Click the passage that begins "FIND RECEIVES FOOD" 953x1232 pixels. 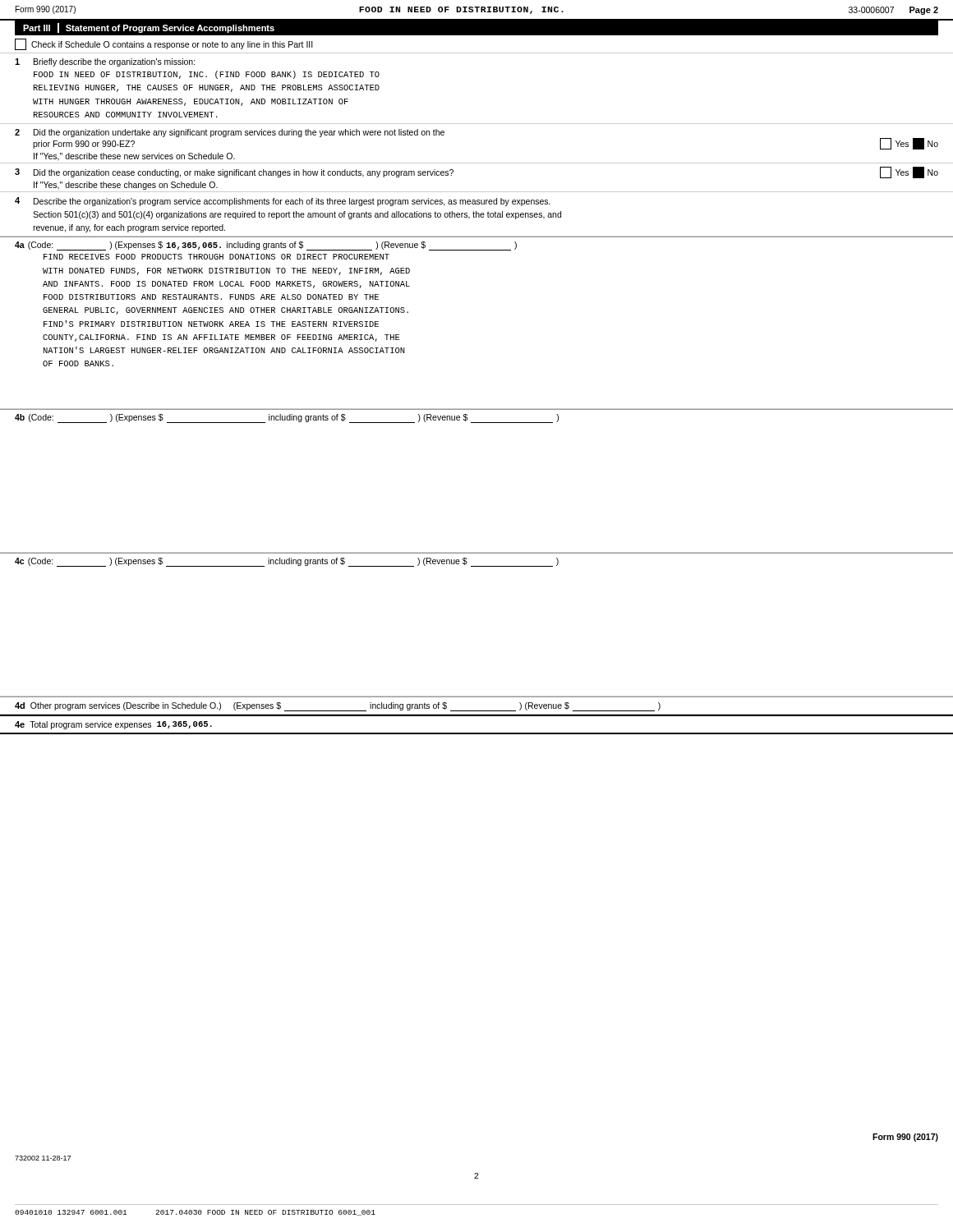click(x=216, y=257)
